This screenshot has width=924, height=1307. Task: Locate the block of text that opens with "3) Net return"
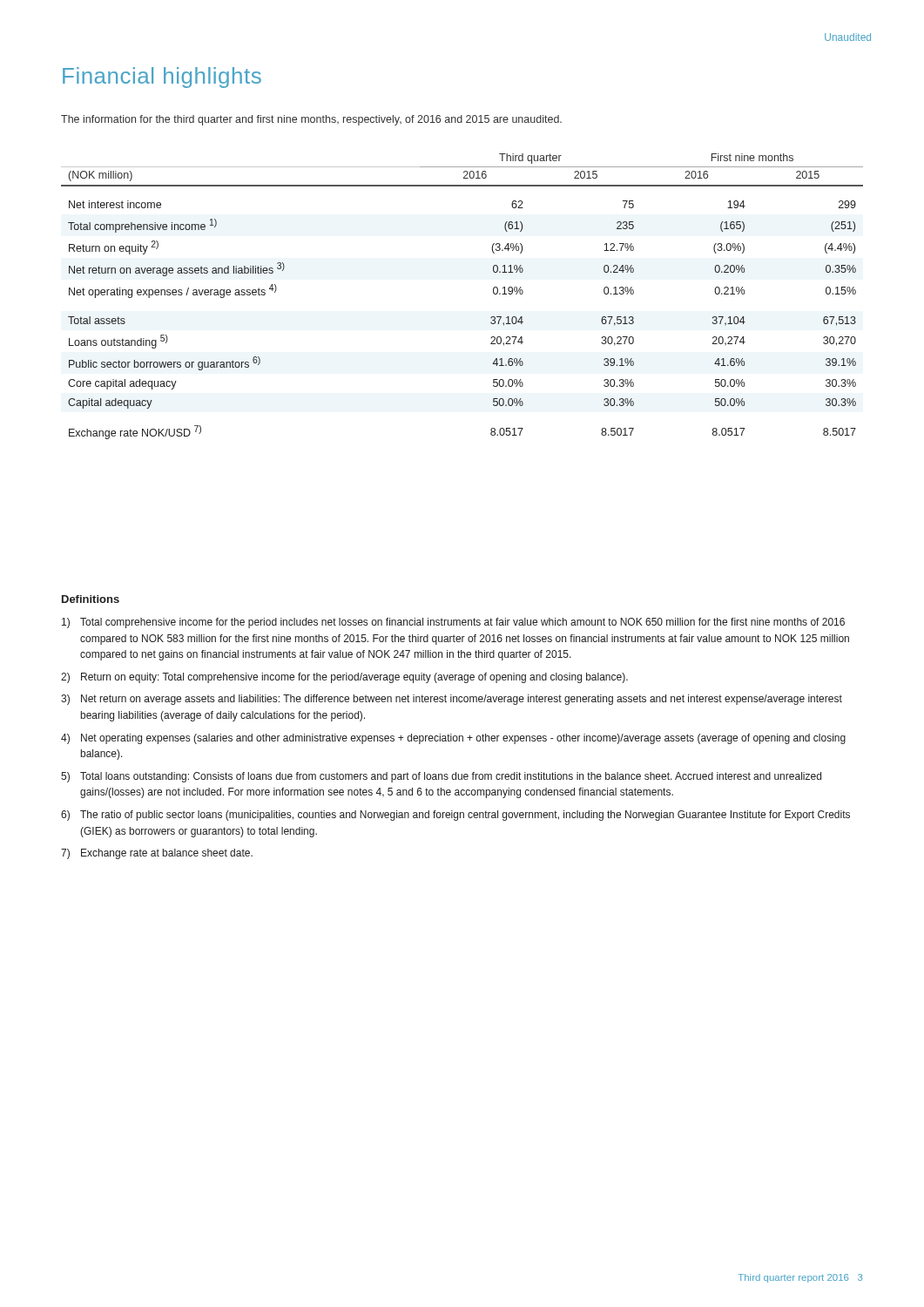[x=462, y=707]
